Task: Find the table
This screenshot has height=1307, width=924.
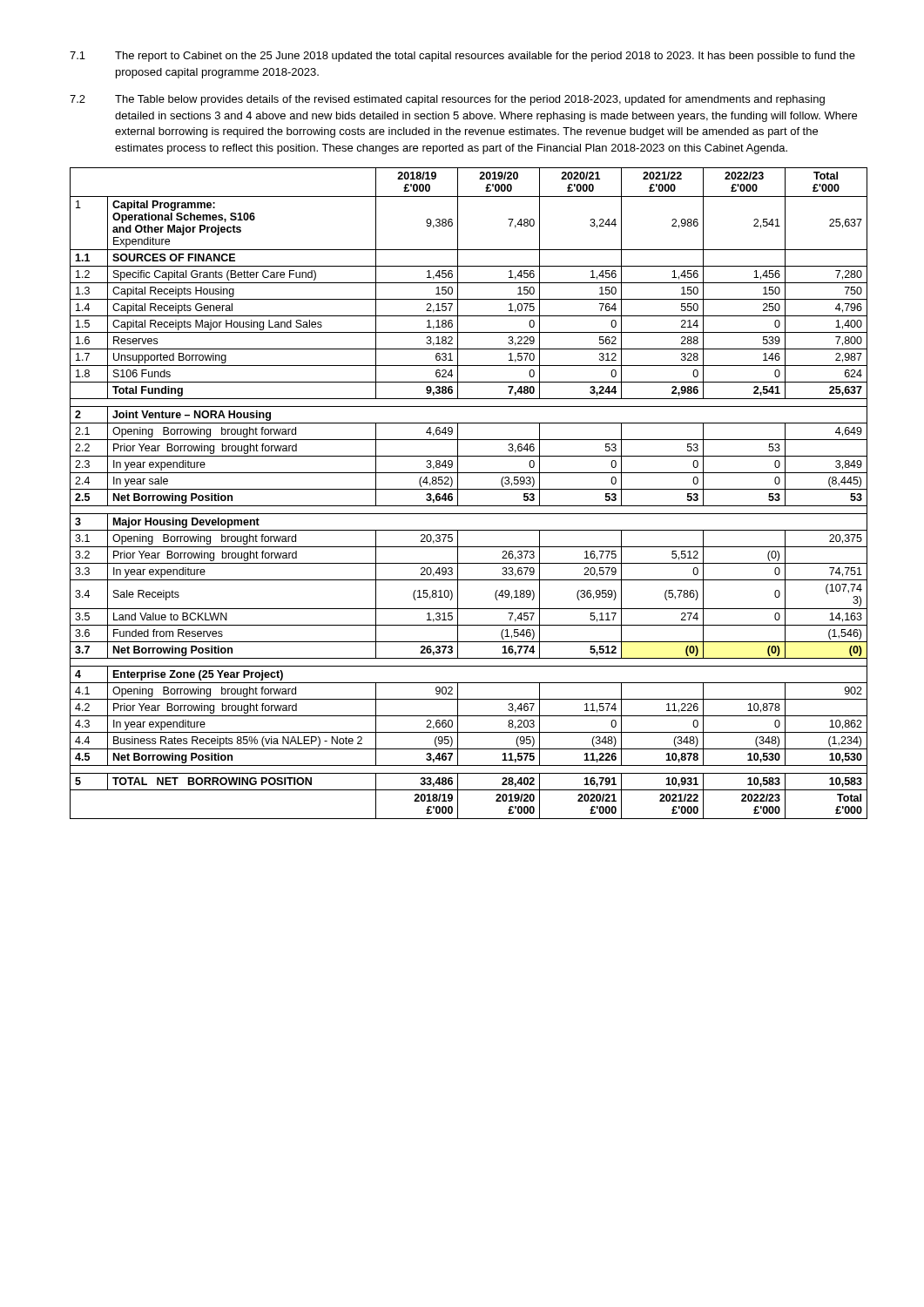Action: pyautogui.click(x=469, y=493)
